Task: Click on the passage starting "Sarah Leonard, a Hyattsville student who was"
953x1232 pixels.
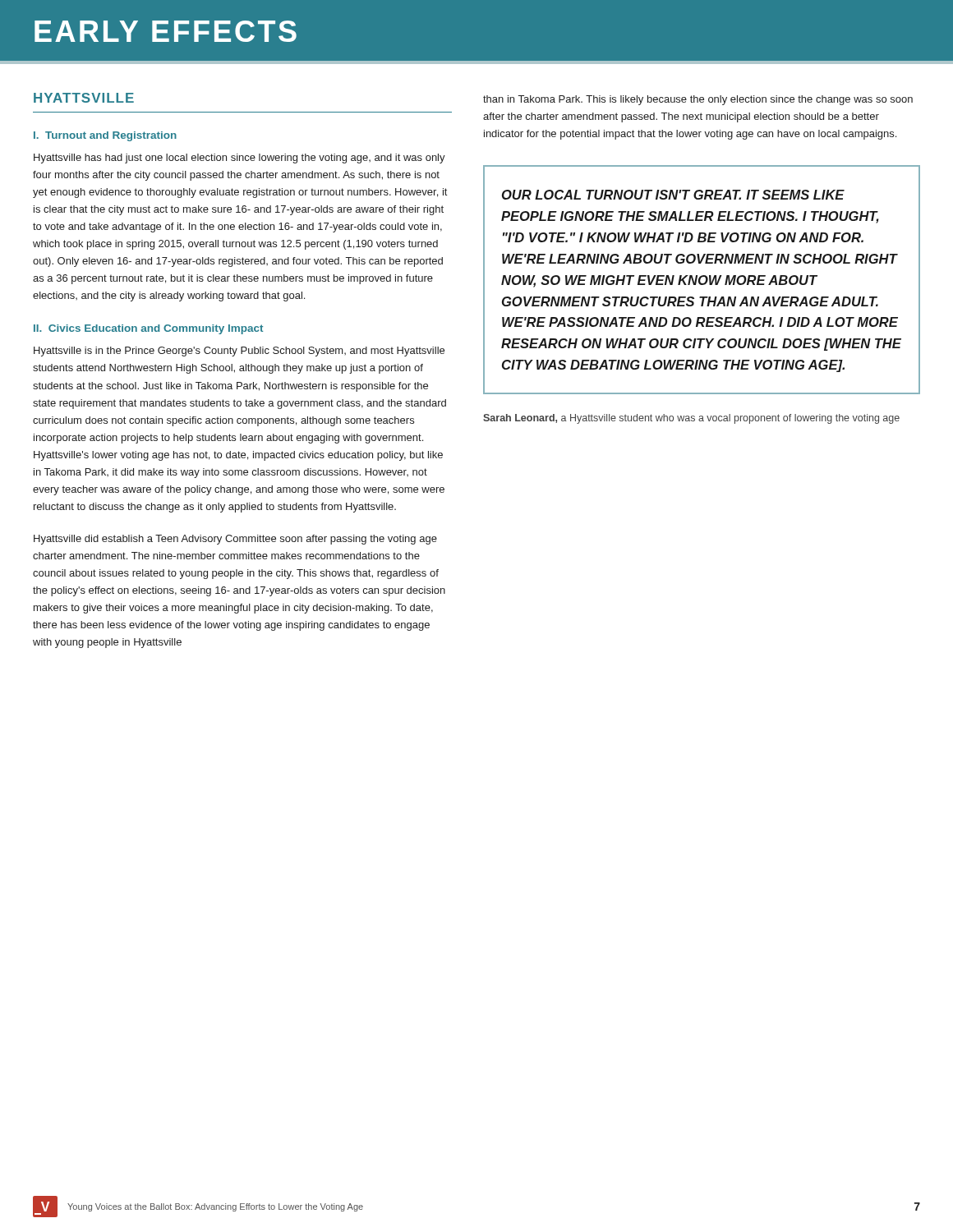Action: [x=691, y=418]
